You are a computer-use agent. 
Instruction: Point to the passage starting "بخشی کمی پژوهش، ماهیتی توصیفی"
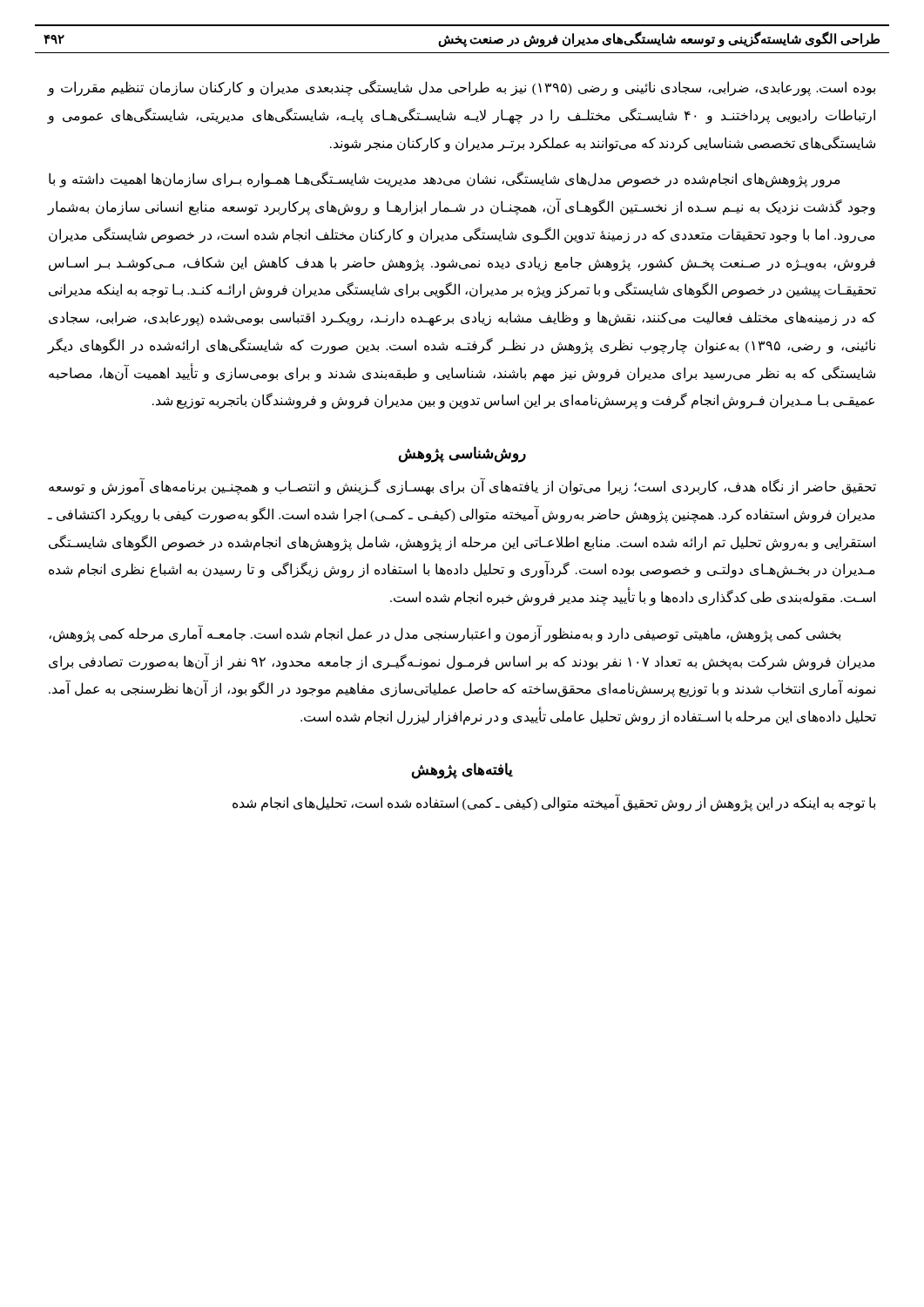point(462,675)
